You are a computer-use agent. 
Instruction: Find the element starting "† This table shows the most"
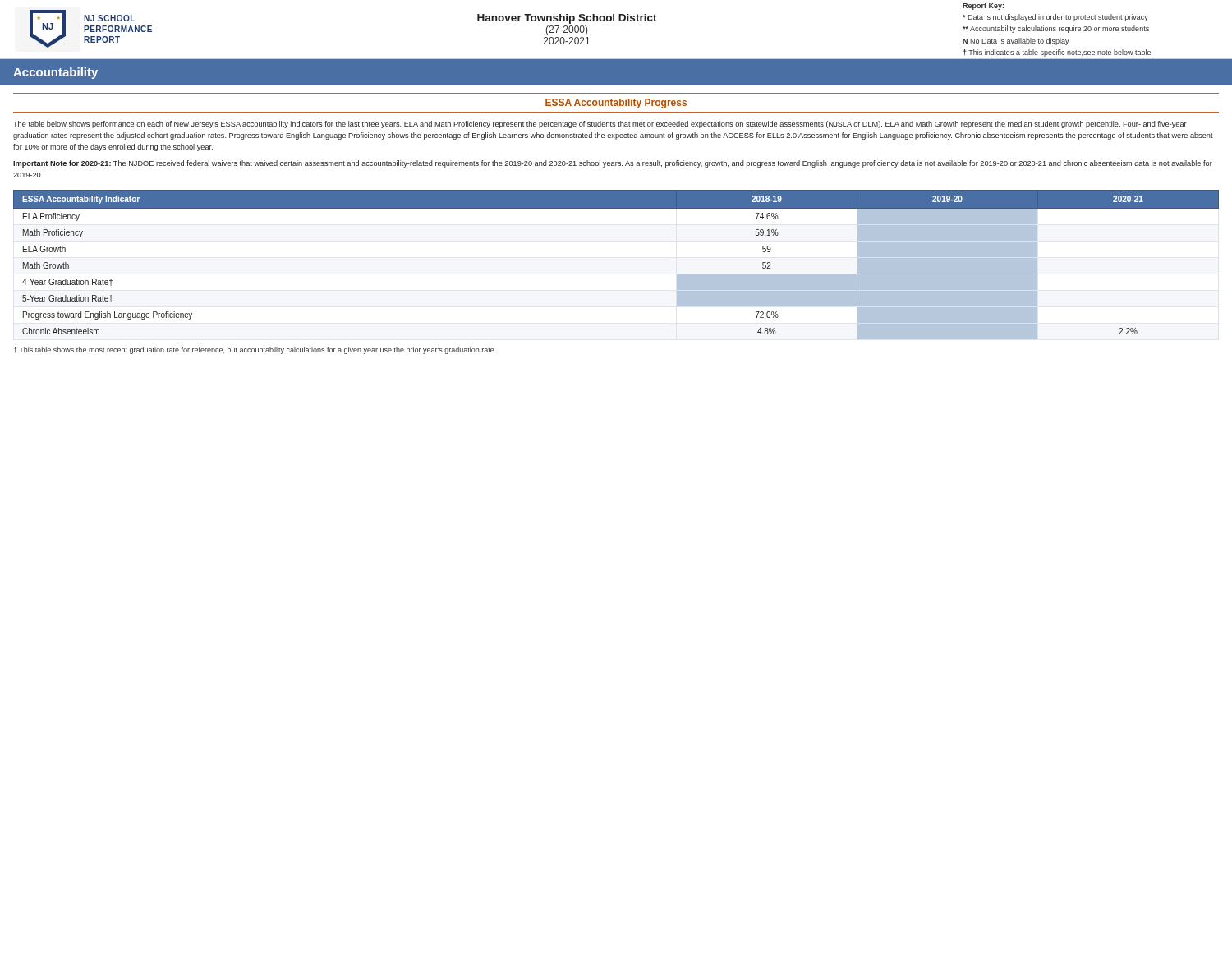click(255, 350)
